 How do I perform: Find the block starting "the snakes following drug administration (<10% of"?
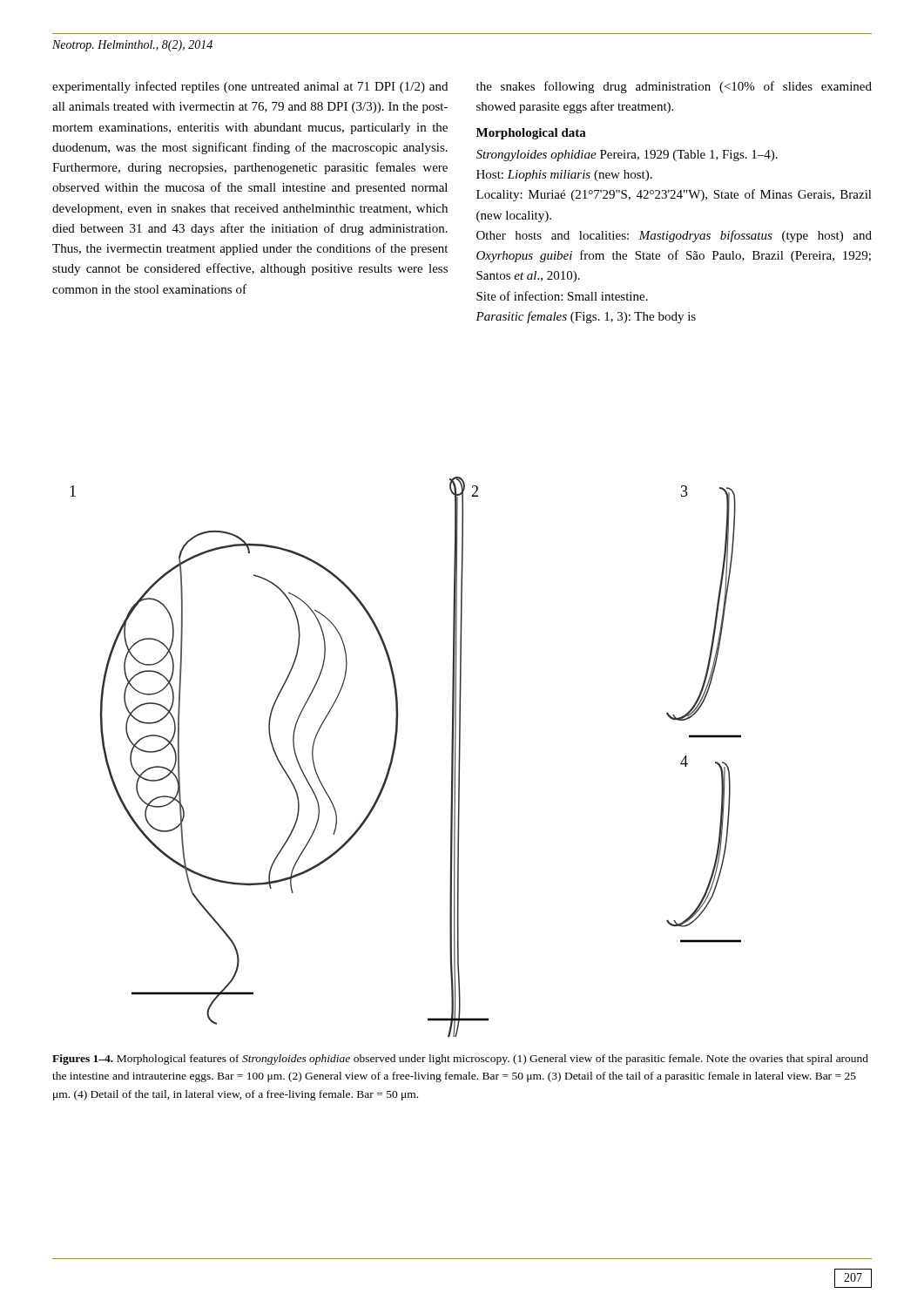(x=674, y=97)
